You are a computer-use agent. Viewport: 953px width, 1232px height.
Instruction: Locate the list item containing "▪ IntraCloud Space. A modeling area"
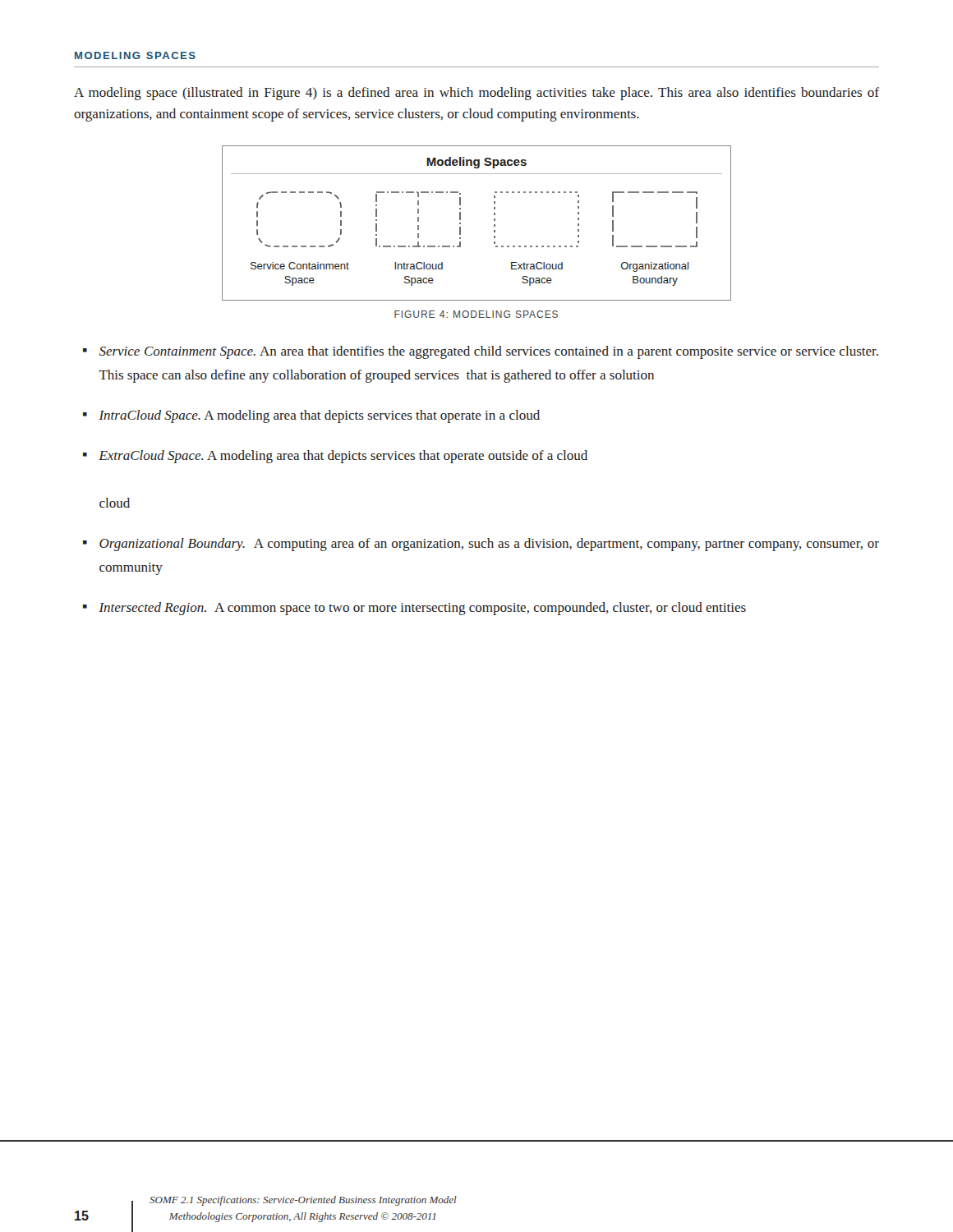click(311, 416)
